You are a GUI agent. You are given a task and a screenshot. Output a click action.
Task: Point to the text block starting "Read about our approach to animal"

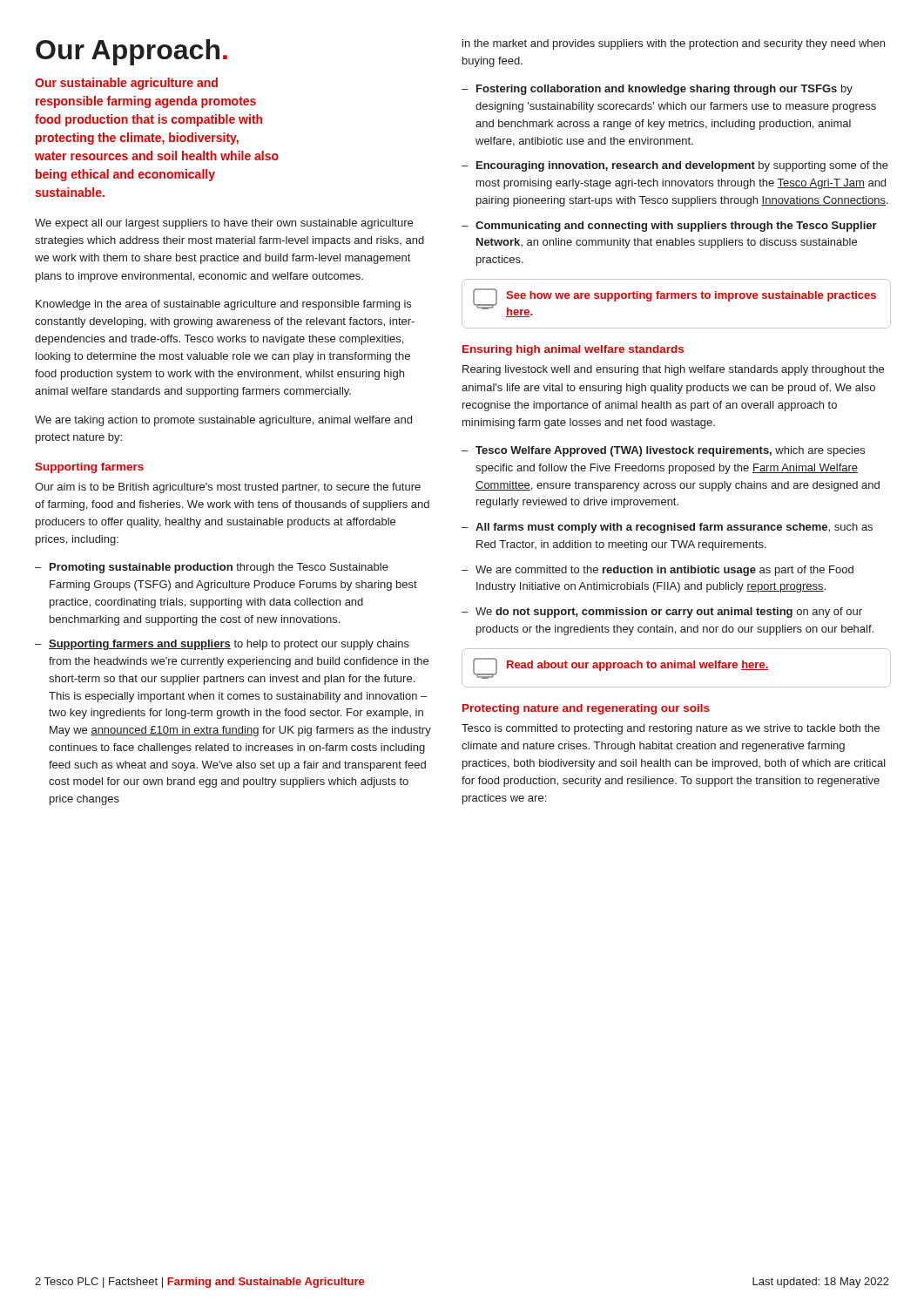[621, 667]
